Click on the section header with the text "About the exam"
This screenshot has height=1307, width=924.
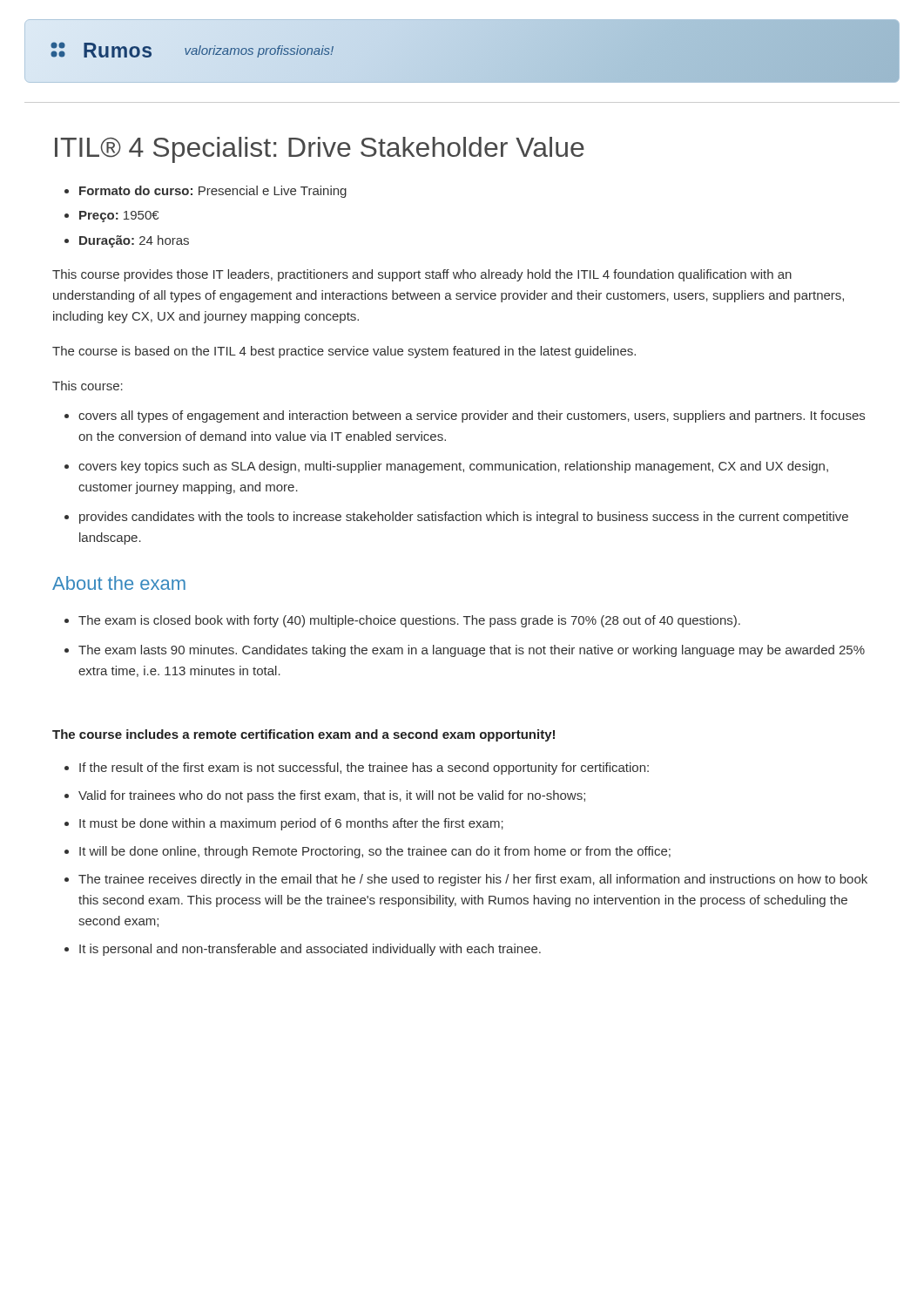[x=119, y=584]
